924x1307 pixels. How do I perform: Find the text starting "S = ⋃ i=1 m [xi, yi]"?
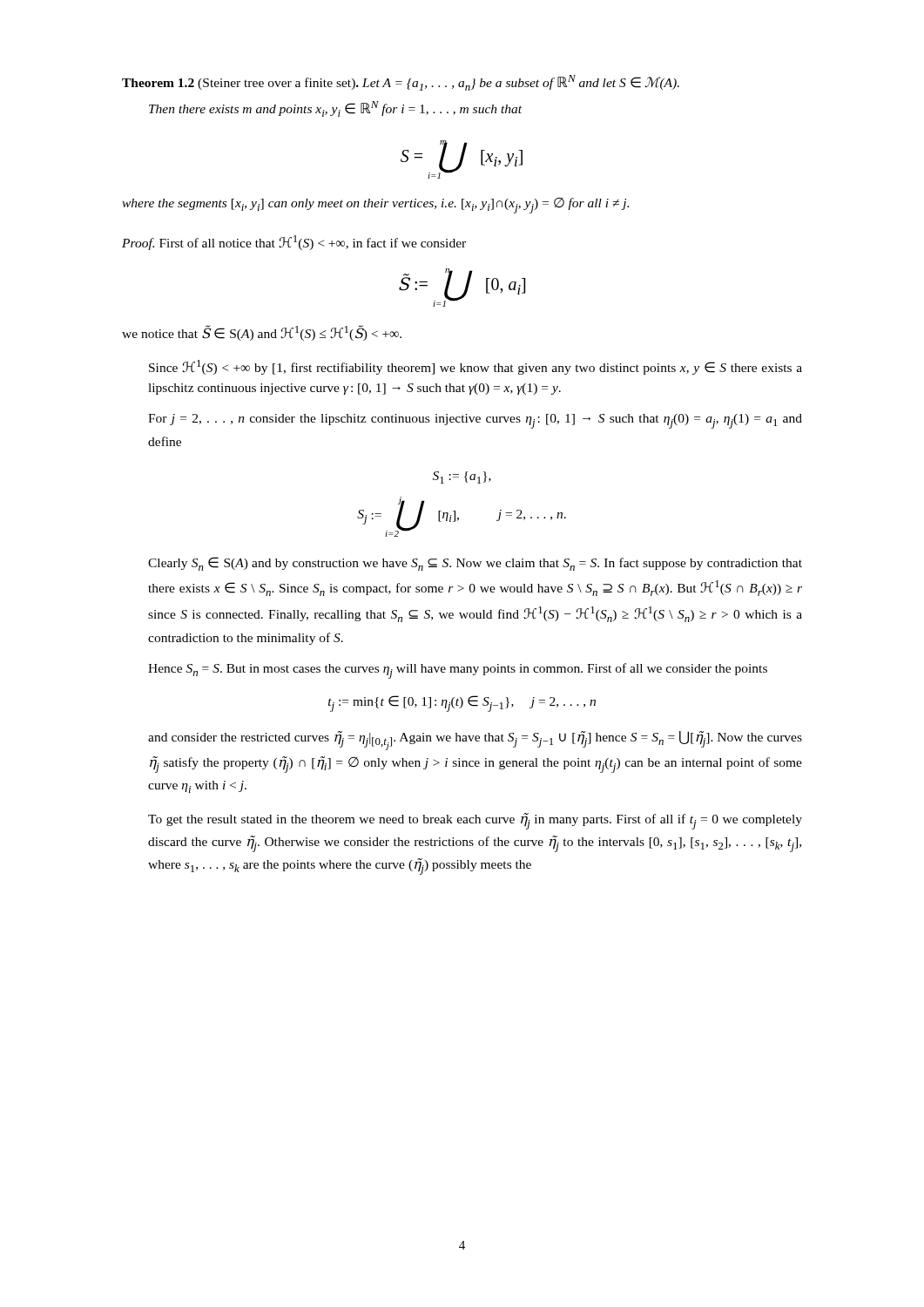[462, 158]
